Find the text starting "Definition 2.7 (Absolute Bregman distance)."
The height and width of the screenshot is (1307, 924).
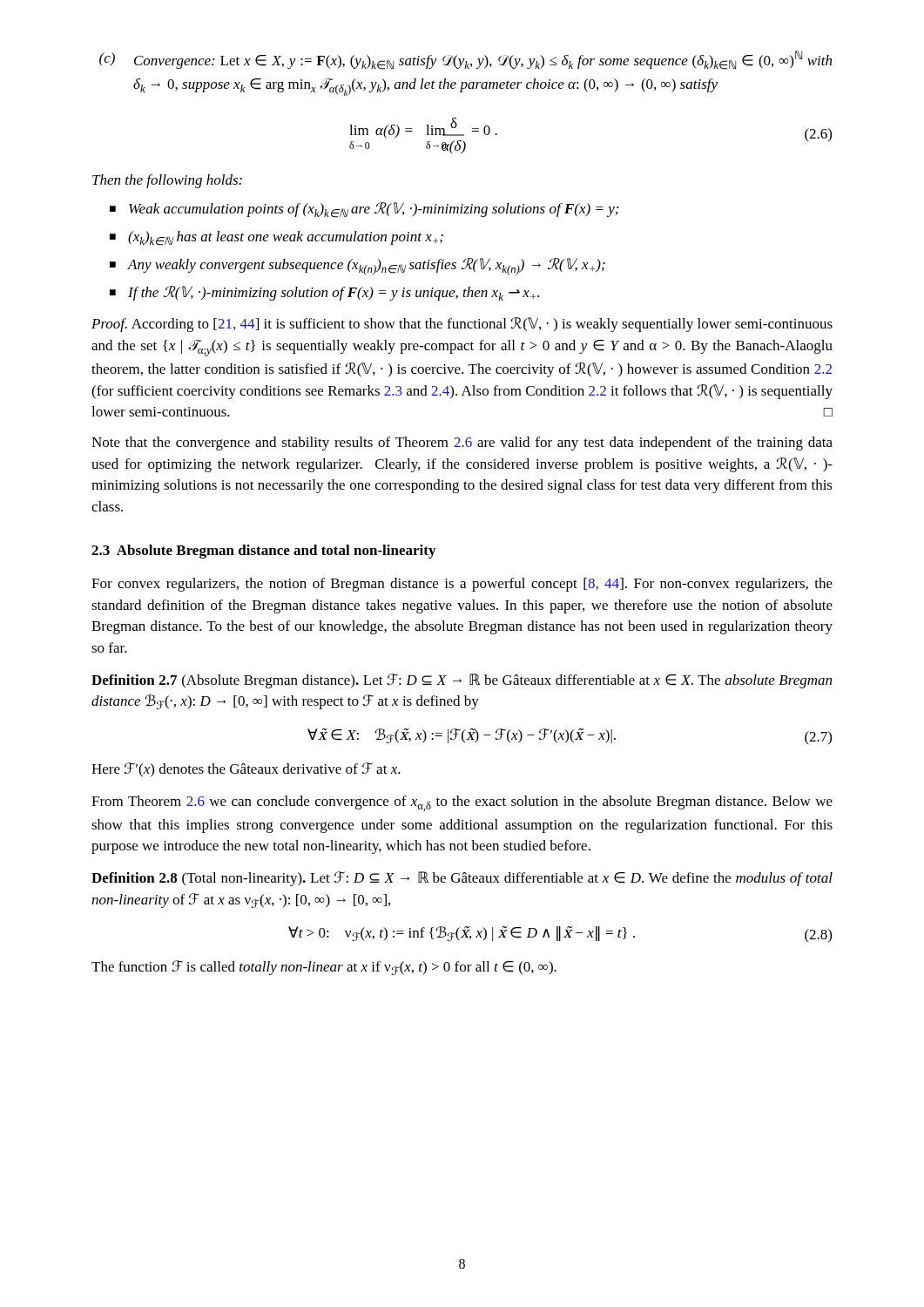462,692
